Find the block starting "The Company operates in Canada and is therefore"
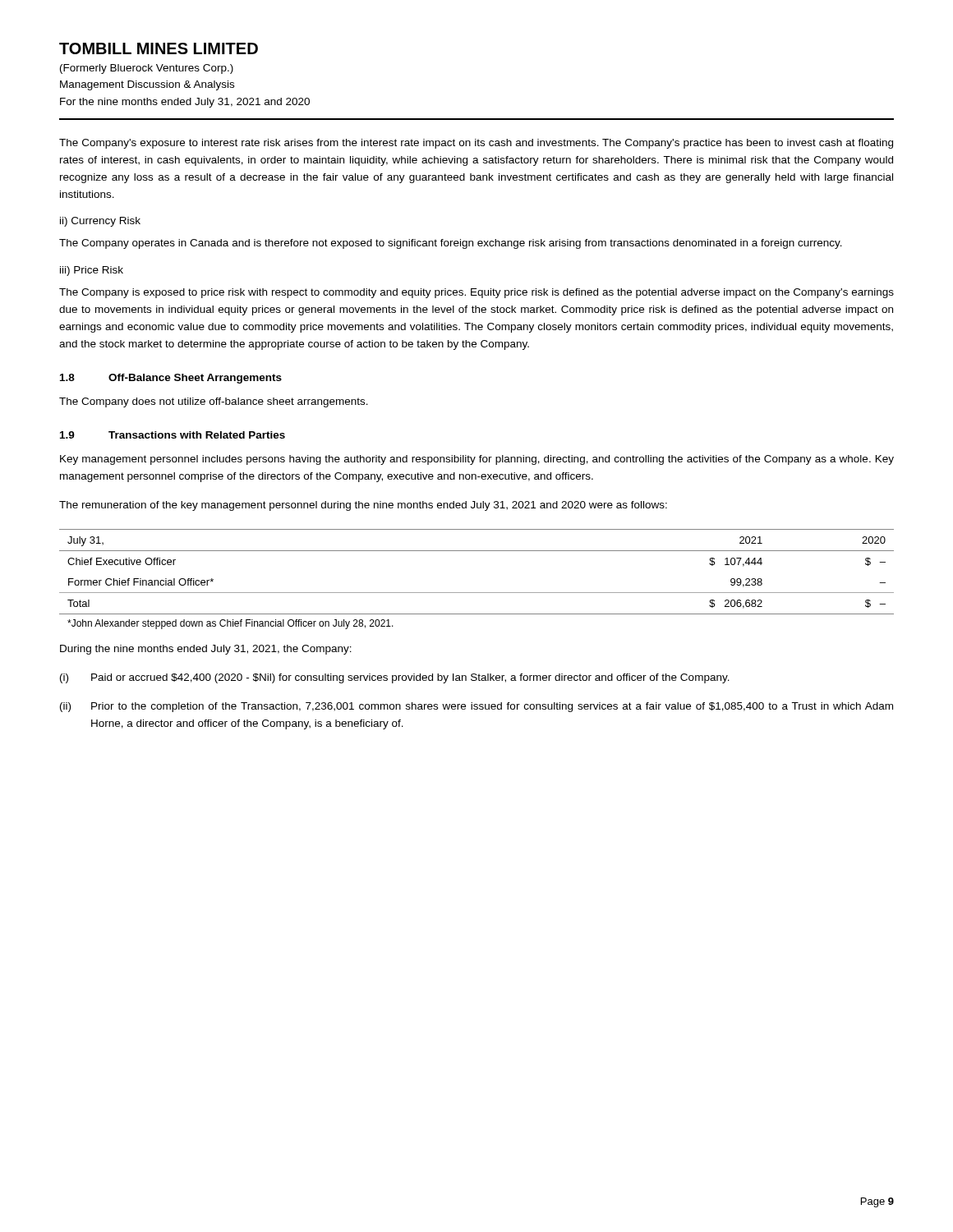This screenshot has width=953, height=1232. coord(451,243)
